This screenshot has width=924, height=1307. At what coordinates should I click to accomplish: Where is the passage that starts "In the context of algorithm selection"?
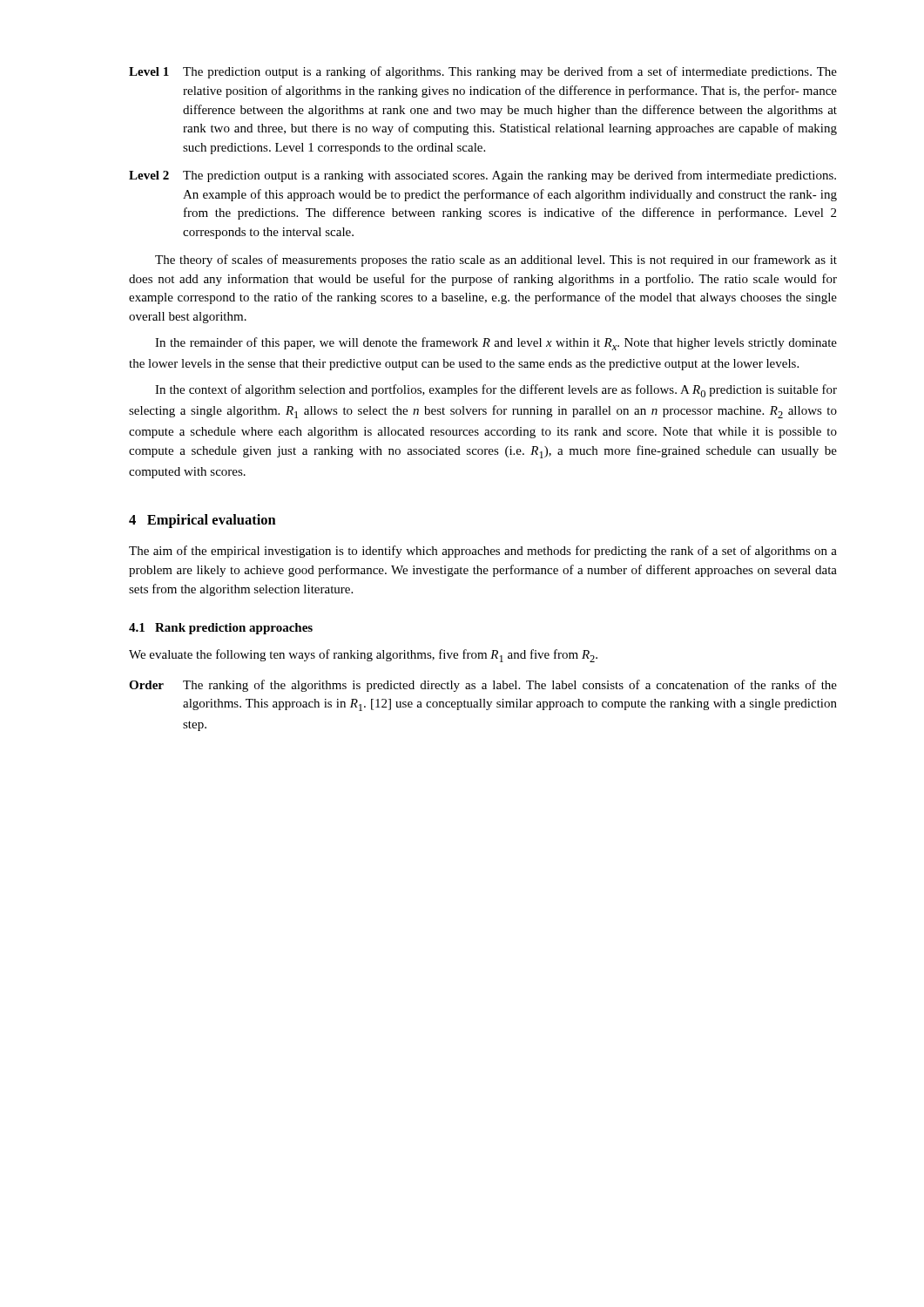[x=483, y=430]
